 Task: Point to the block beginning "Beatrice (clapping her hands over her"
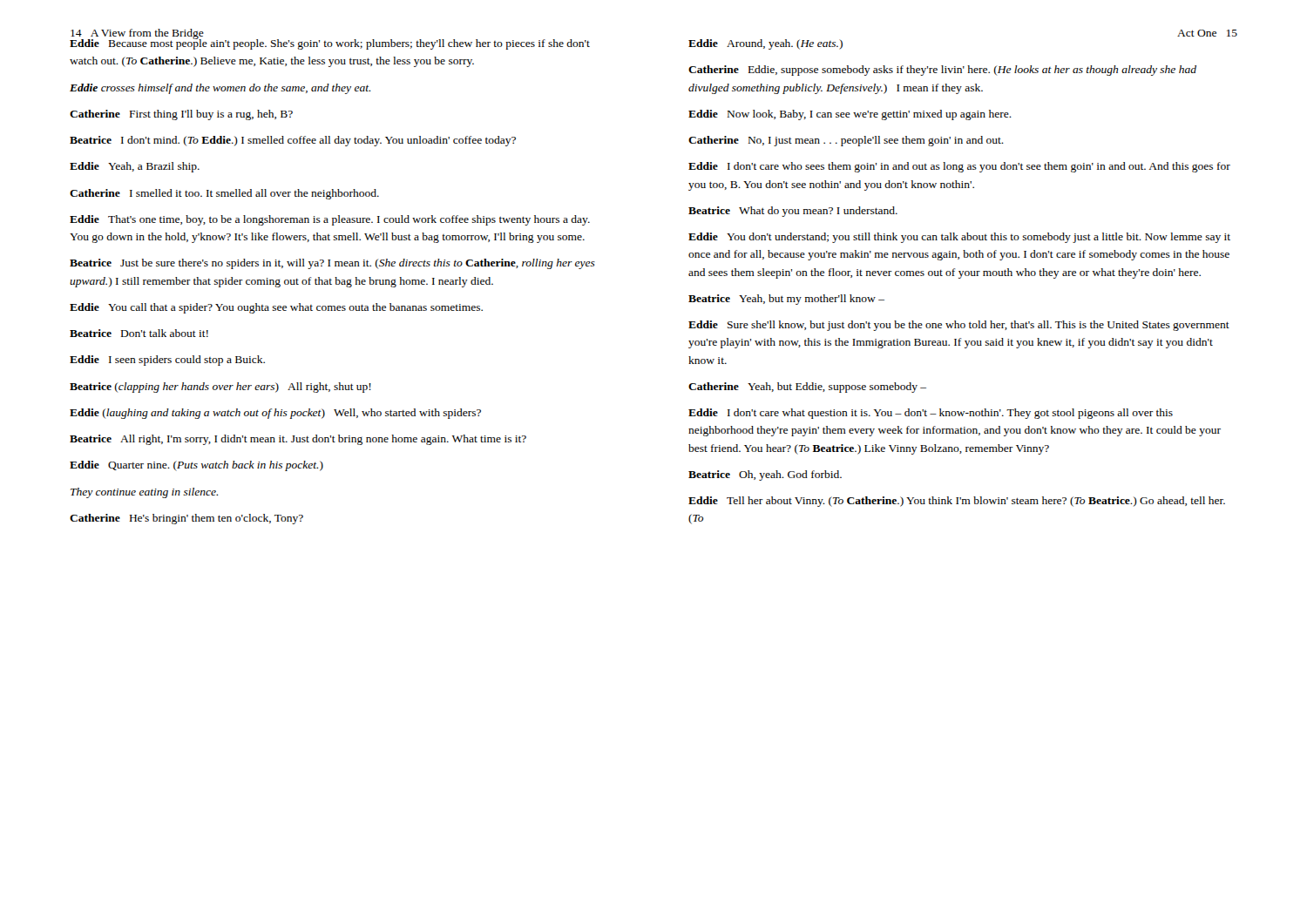(221, 386)
